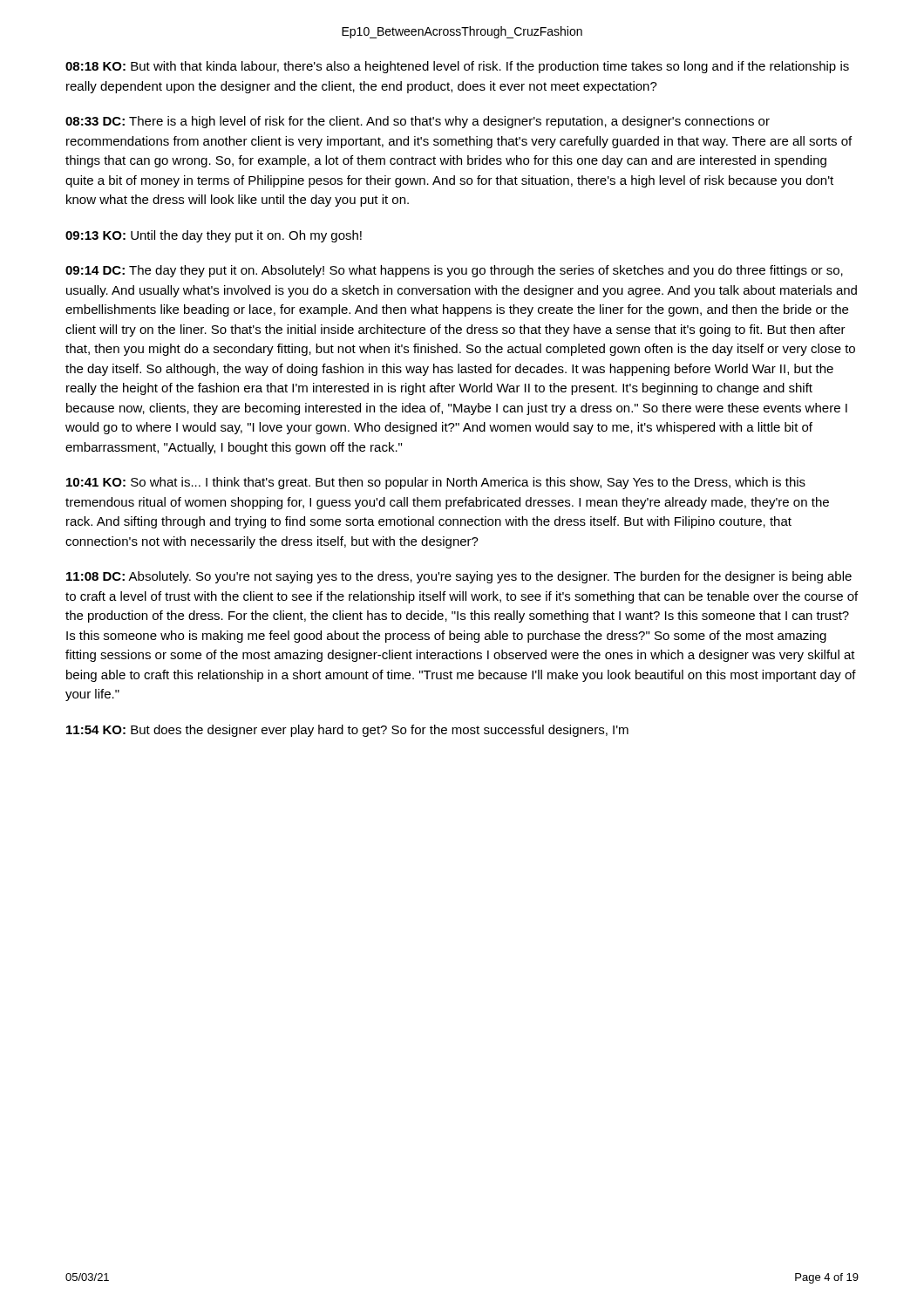
Task: Where is the passage that starts "11:54 KO: But does the designer ever"?
Action: pyautogui.click(x=347, y=729)
